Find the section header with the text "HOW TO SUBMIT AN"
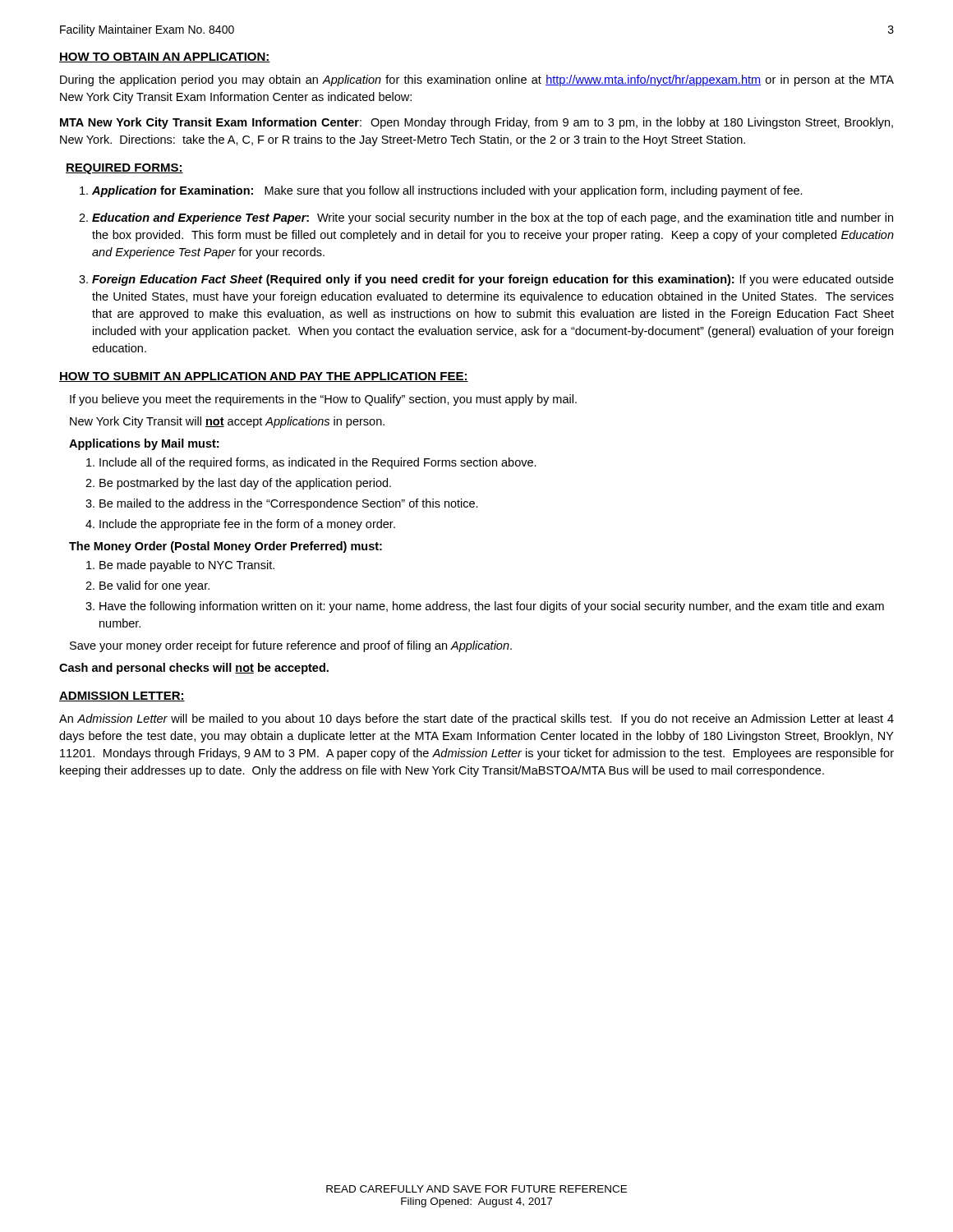Viewport: 953px width, 1232px height. point(264,376)
